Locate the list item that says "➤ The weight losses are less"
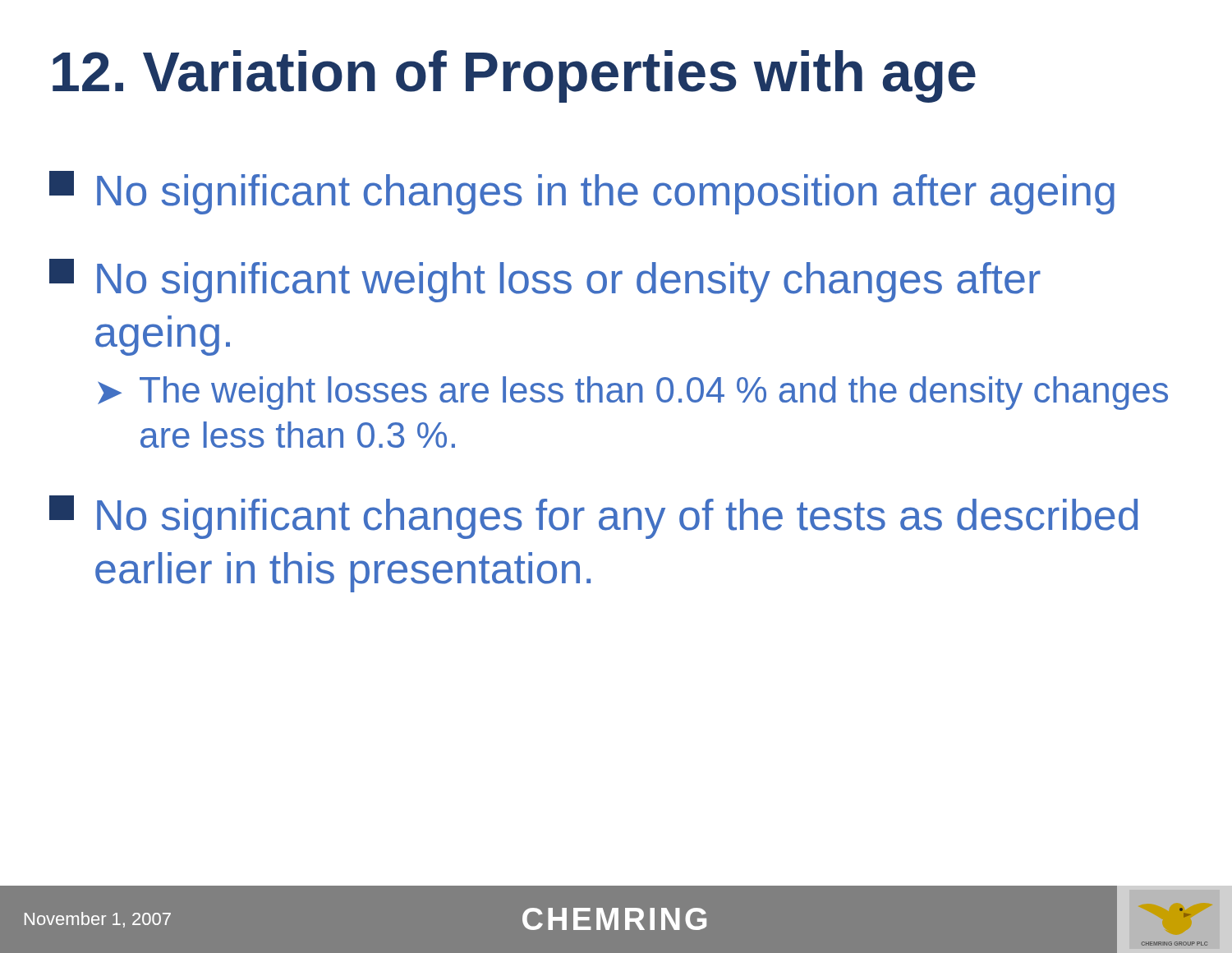This screenshot has width=1232, height=953. tap(638, 412)
